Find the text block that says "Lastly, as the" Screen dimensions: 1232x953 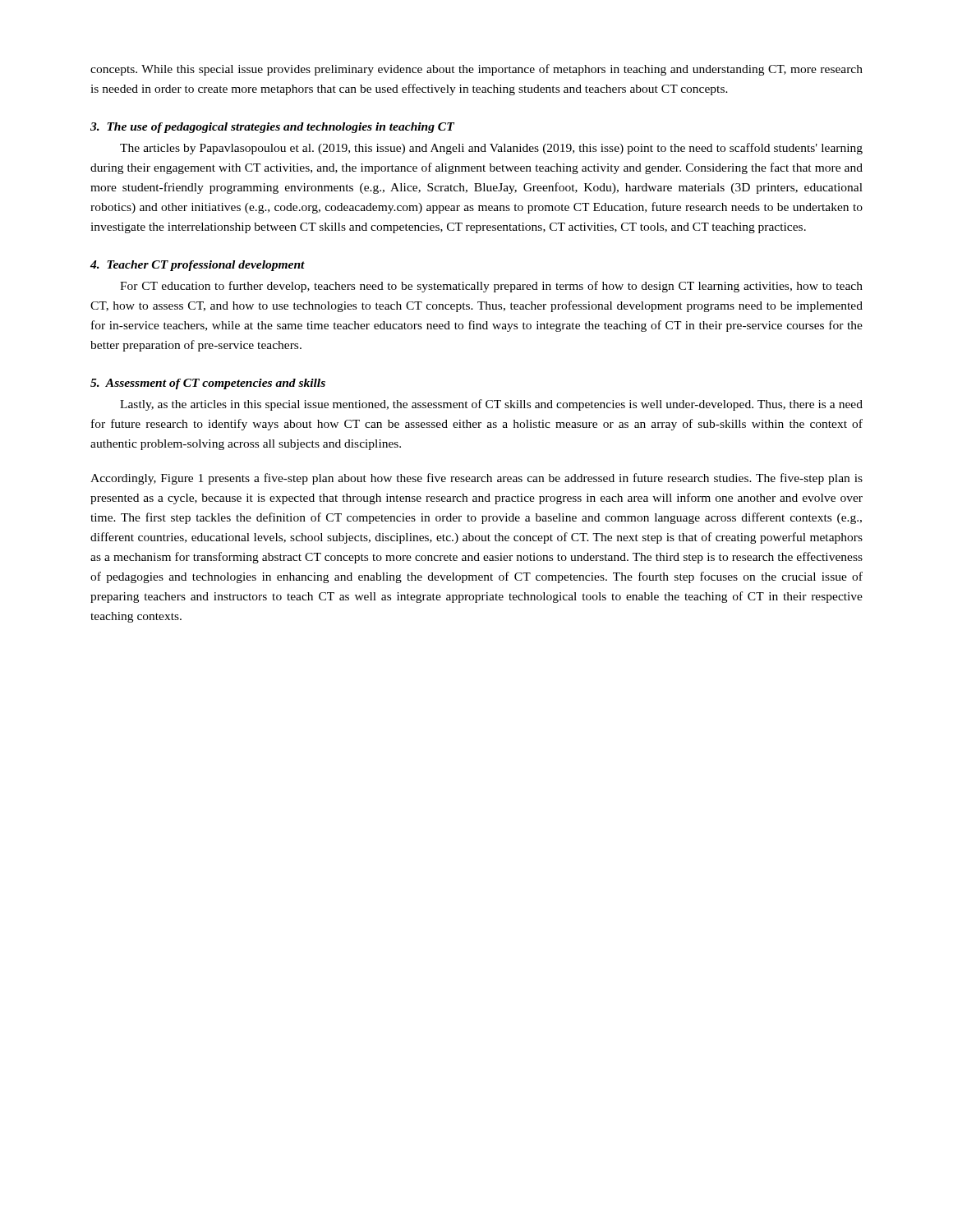pyautogui.click(x=476, y=424)
